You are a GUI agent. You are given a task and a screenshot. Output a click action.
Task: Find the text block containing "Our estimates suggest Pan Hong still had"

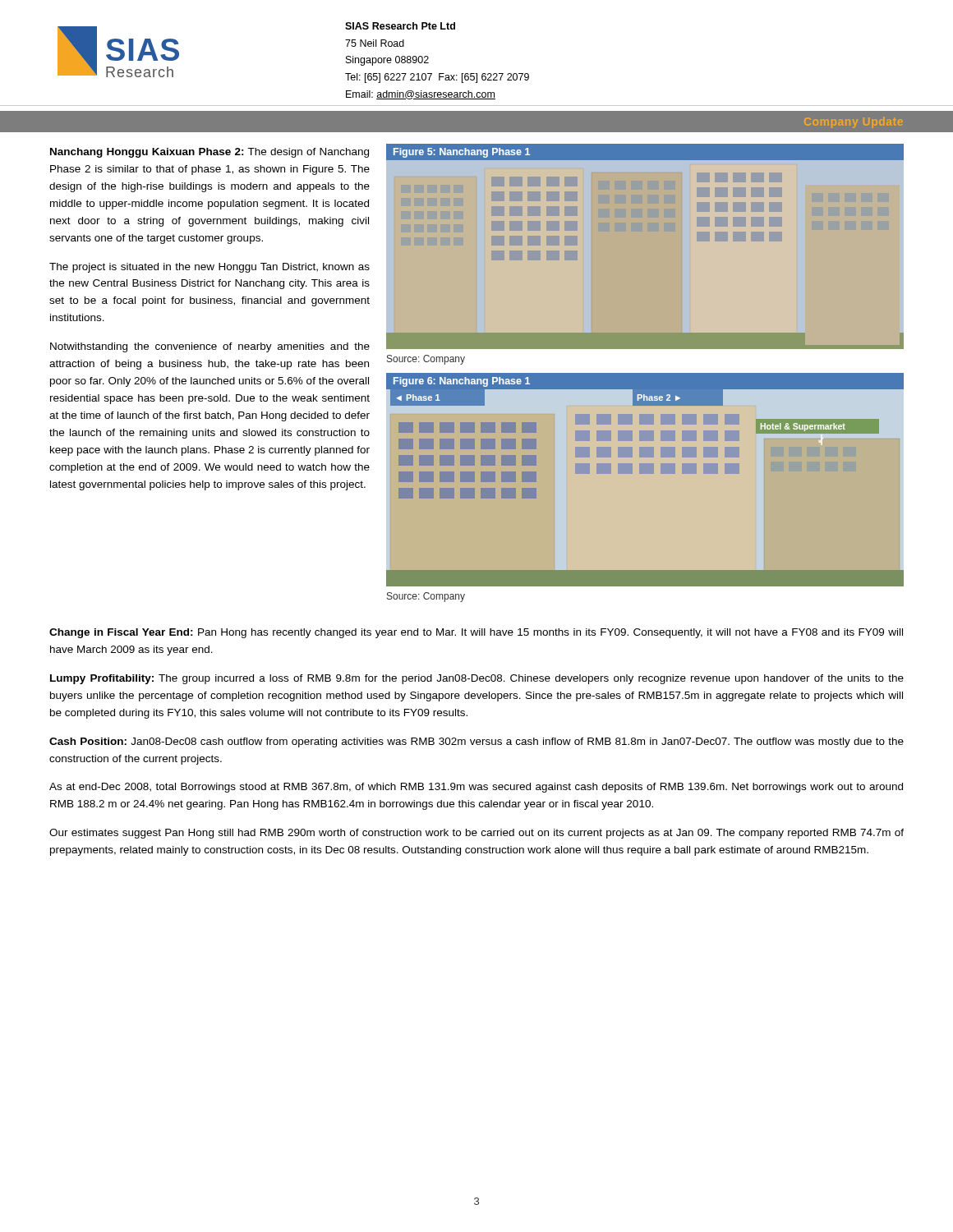tap(476, 841)
